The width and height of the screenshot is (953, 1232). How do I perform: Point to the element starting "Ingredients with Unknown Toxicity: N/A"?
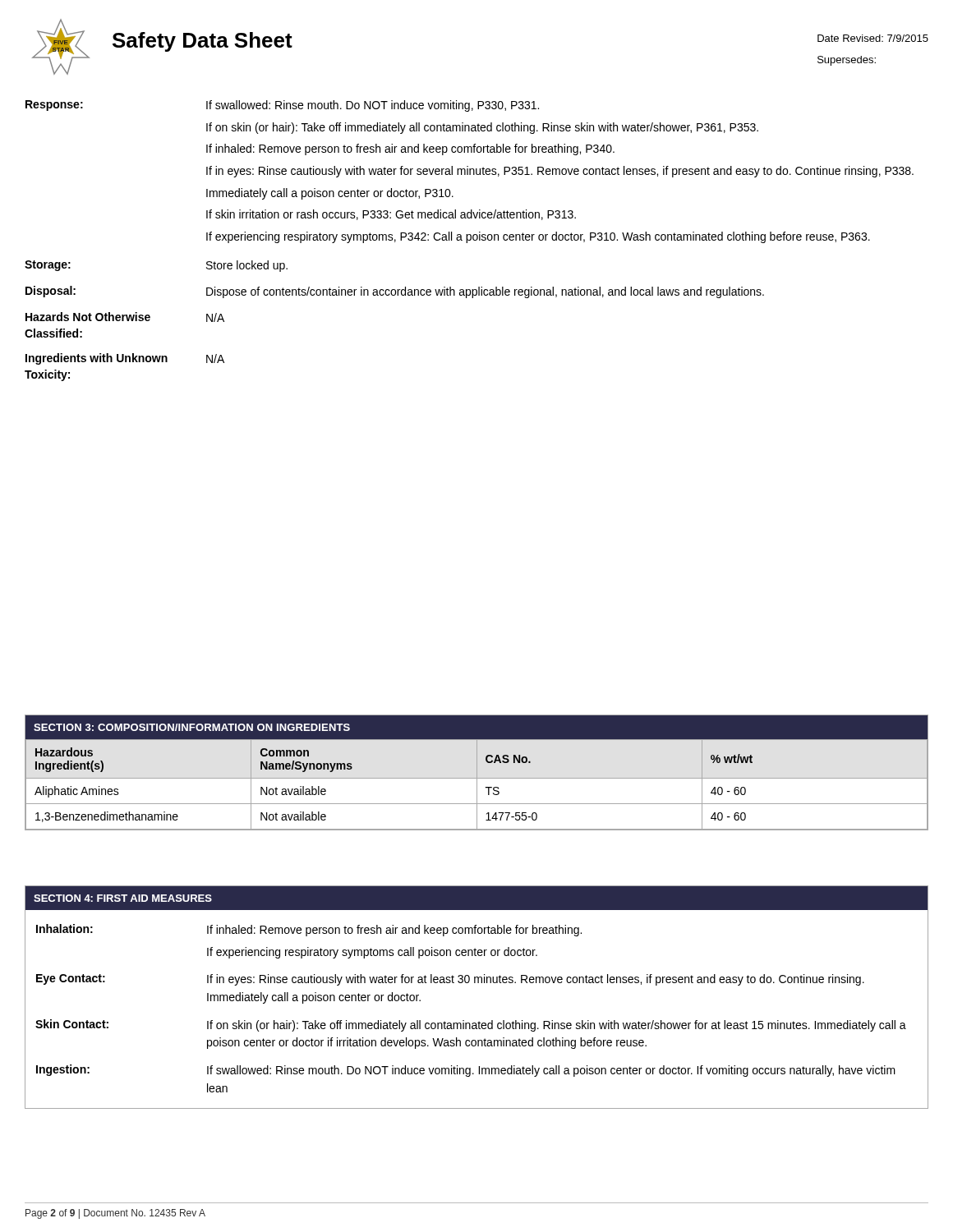[125, 359]
